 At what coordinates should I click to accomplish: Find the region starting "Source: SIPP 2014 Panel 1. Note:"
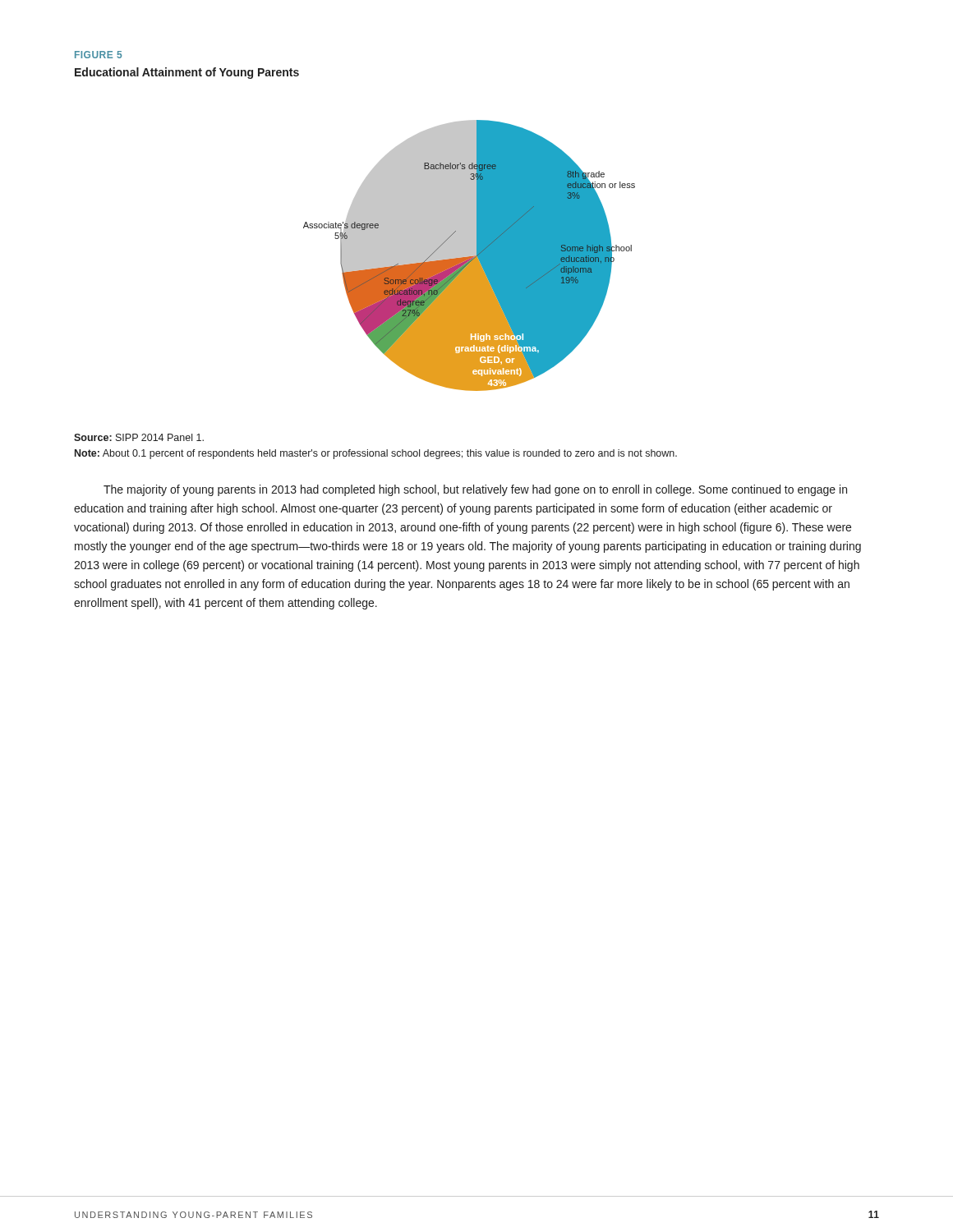click(376, 446)
